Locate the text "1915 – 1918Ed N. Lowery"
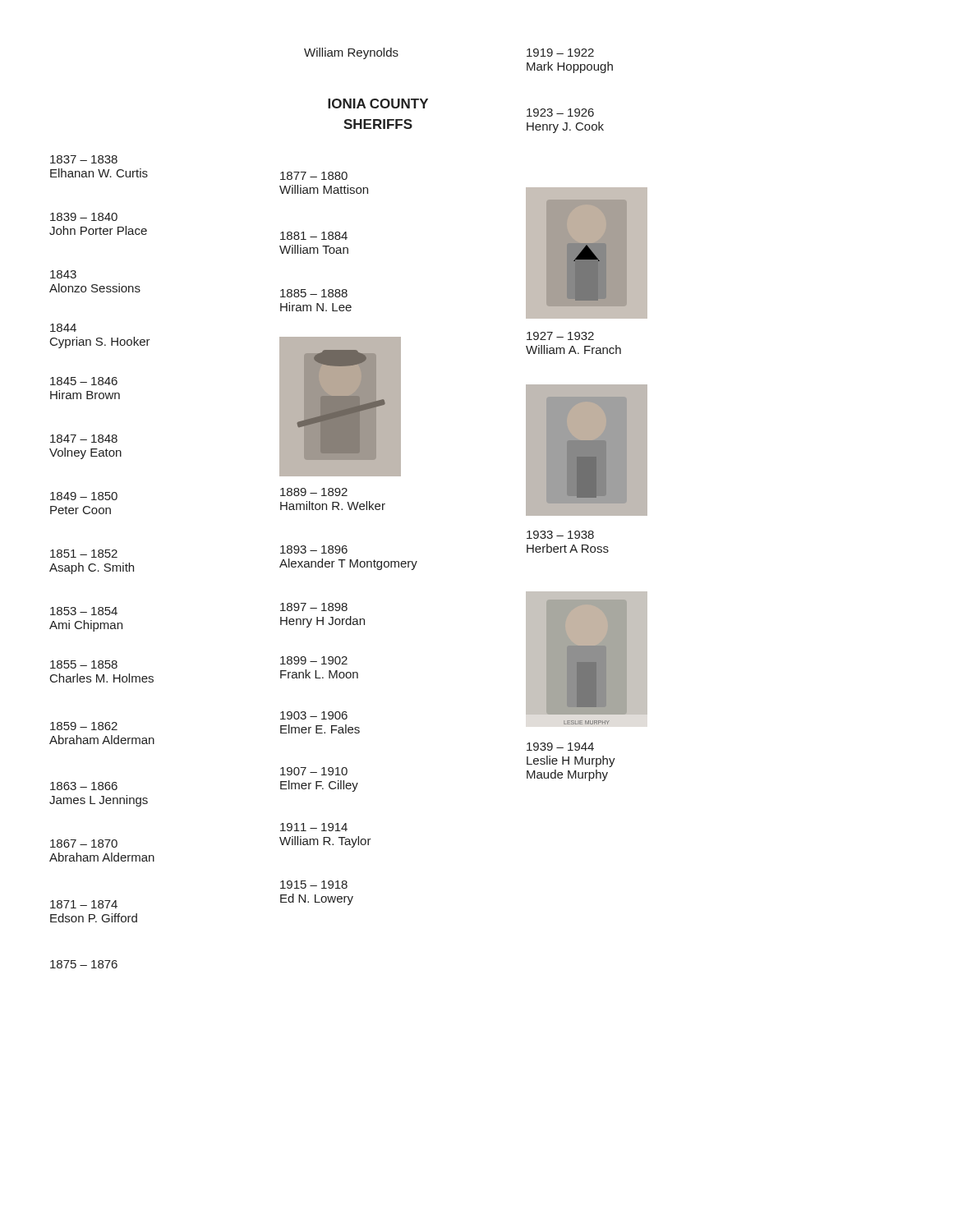 [x=316, y=891]
